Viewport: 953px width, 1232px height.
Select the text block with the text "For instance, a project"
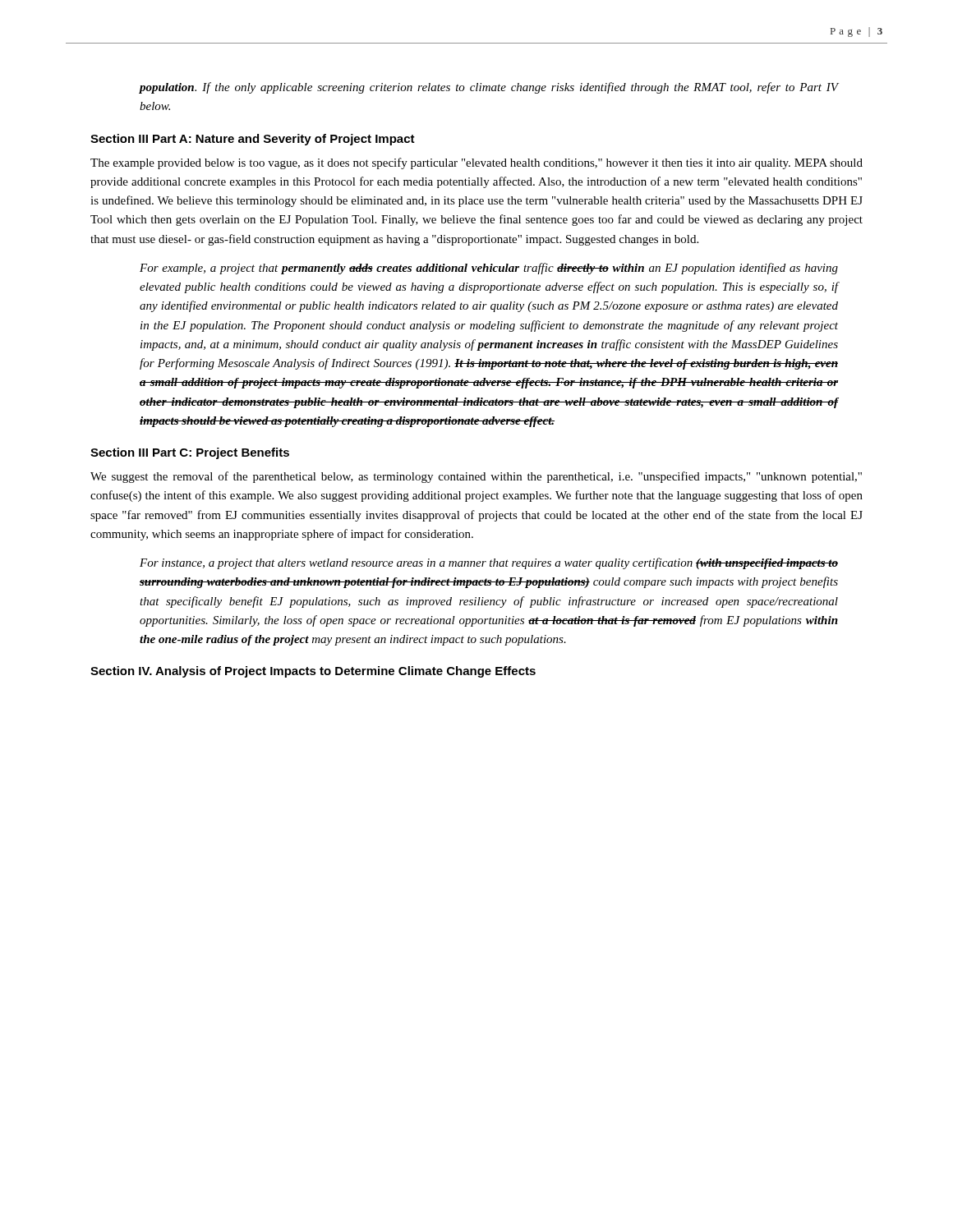click(489, 601)
